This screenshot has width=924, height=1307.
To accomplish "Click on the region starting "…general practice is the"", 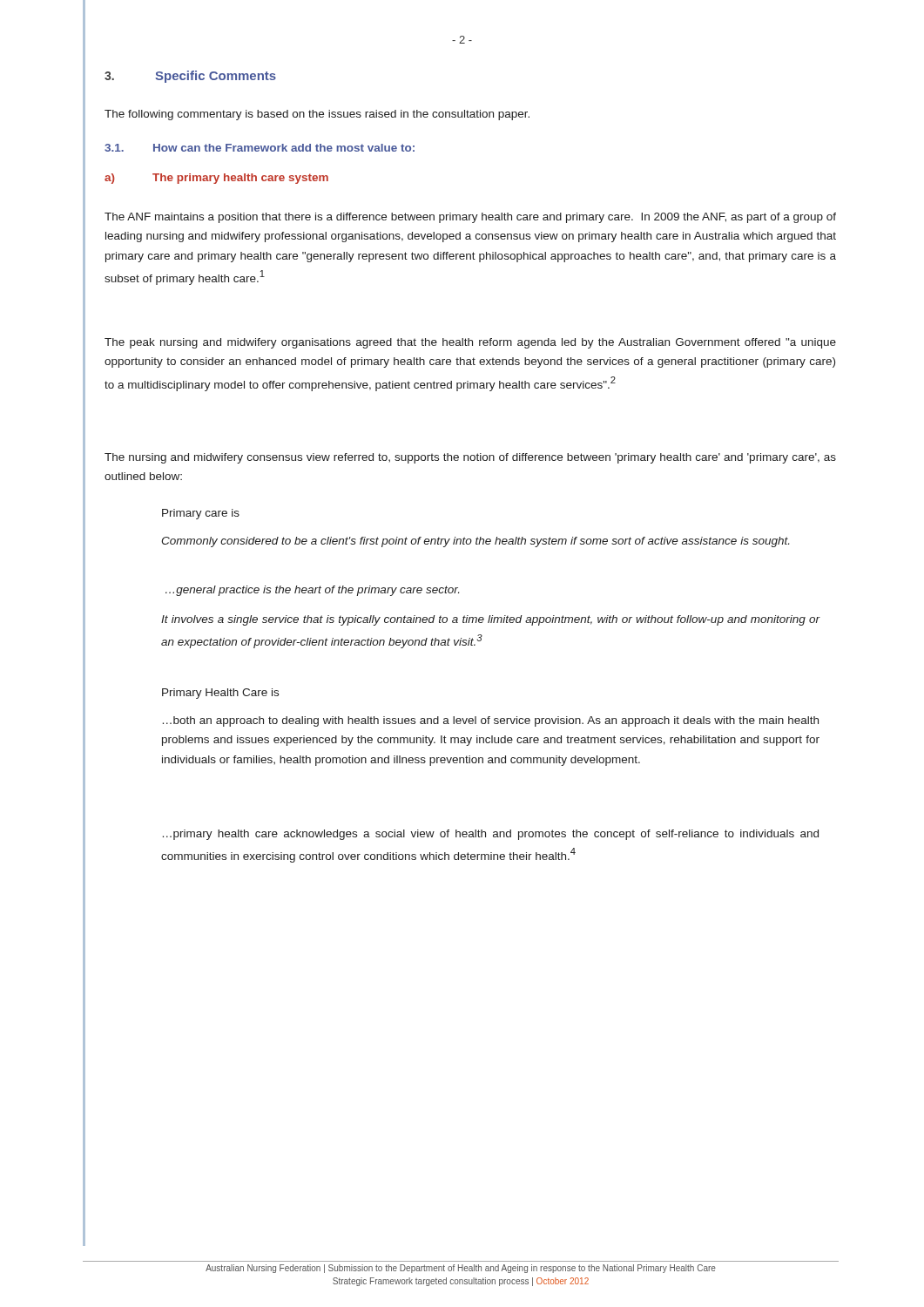I will pyautogui.click(x=311, y=589).
